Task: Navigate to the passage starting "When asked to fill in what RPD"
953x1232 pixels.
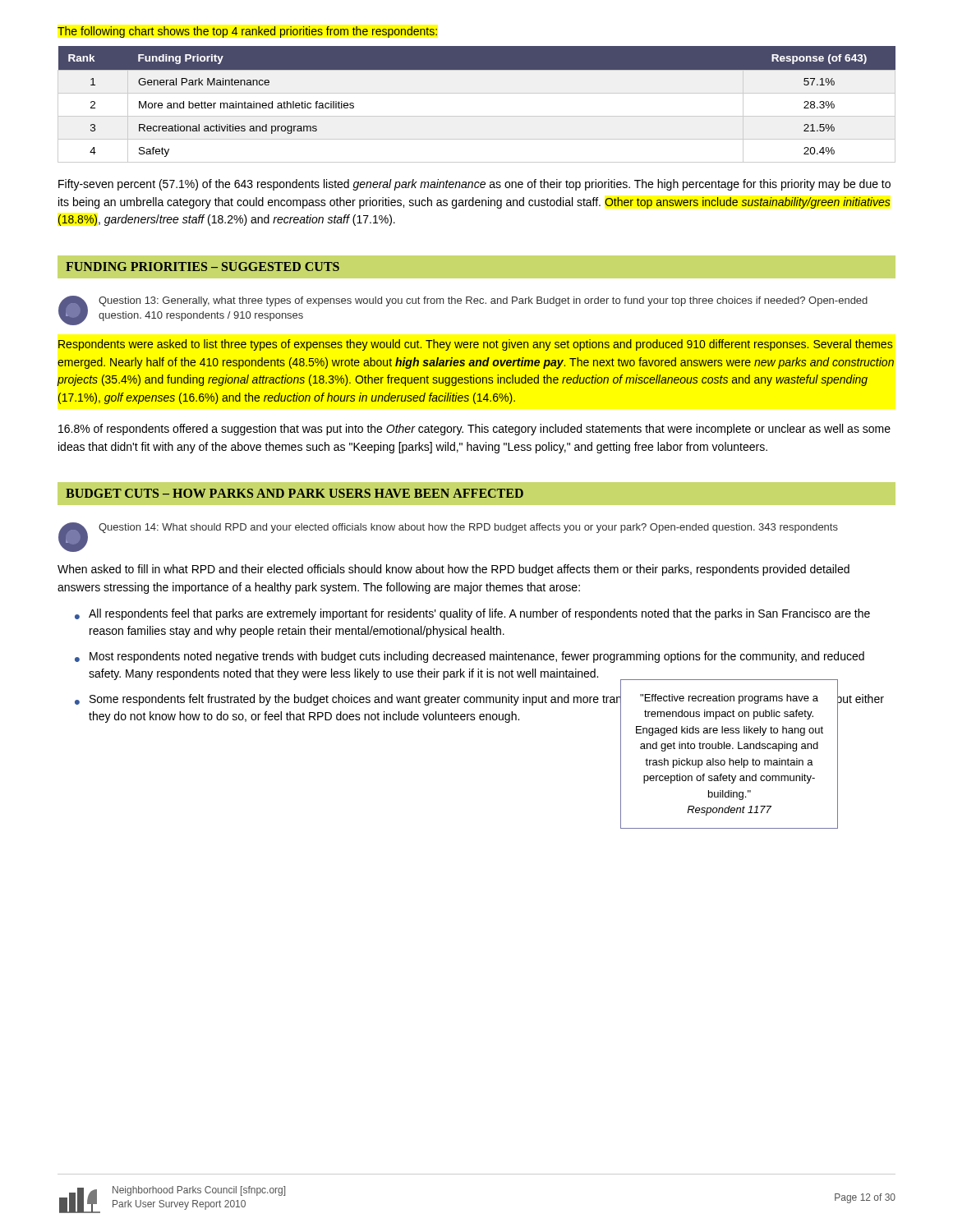Action: (454, 578)
